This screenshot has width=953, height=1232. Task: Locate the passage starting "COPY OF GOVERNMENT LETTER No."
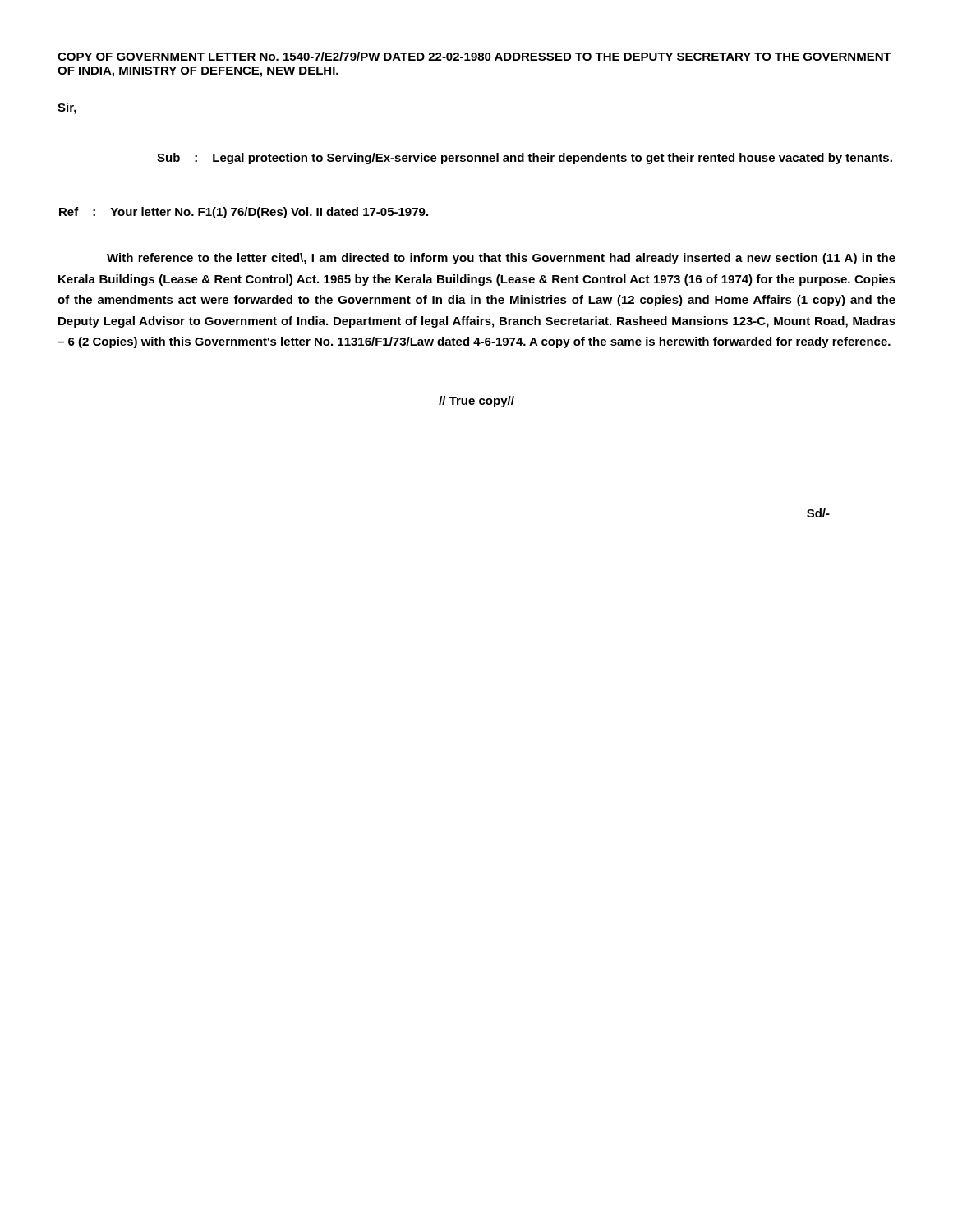pyautogui.click(x=474, y=63)
